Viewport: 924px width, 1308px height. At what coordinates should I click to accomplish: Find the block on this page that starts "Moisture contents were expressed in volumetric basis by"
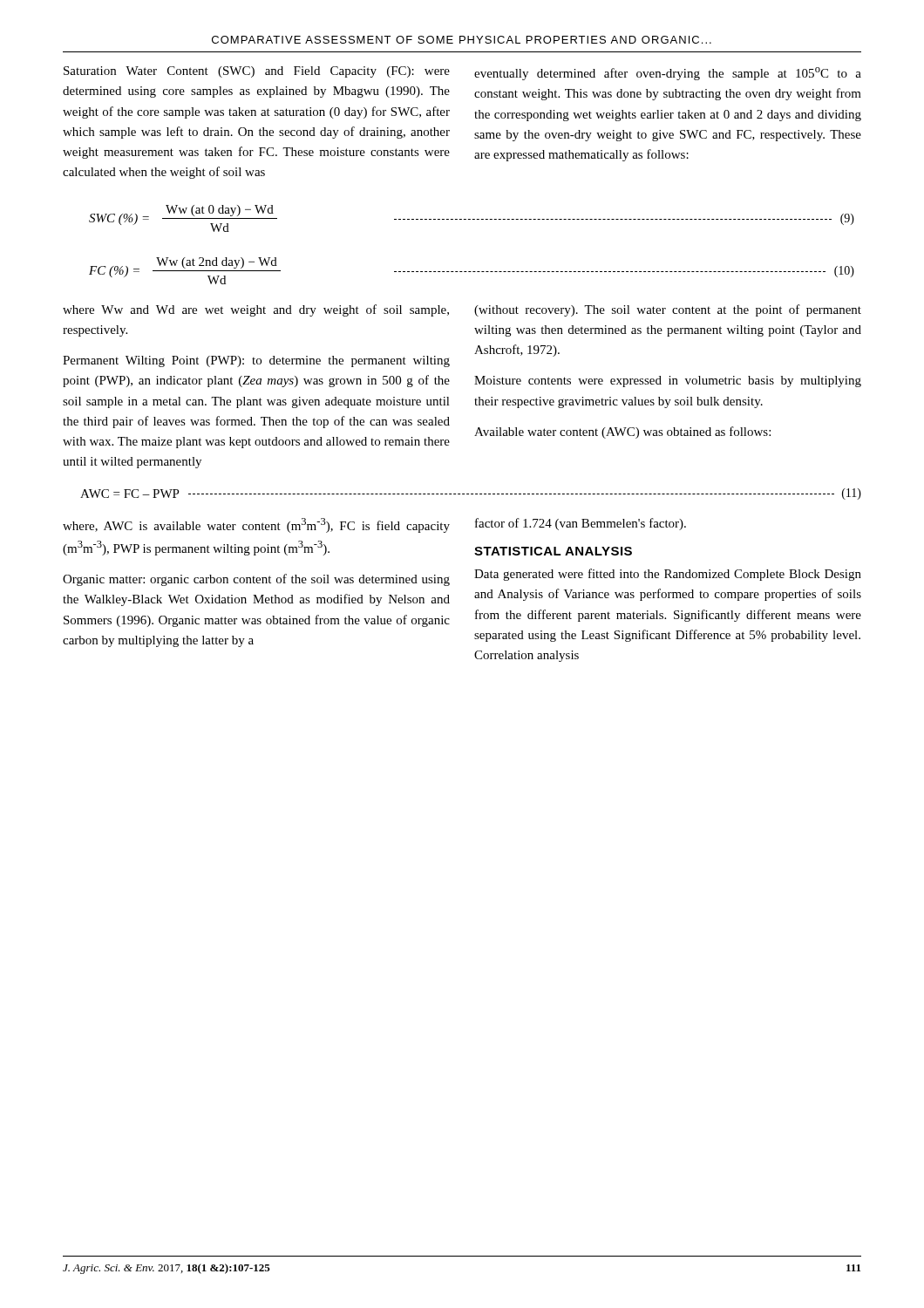[x=668, y=391]
